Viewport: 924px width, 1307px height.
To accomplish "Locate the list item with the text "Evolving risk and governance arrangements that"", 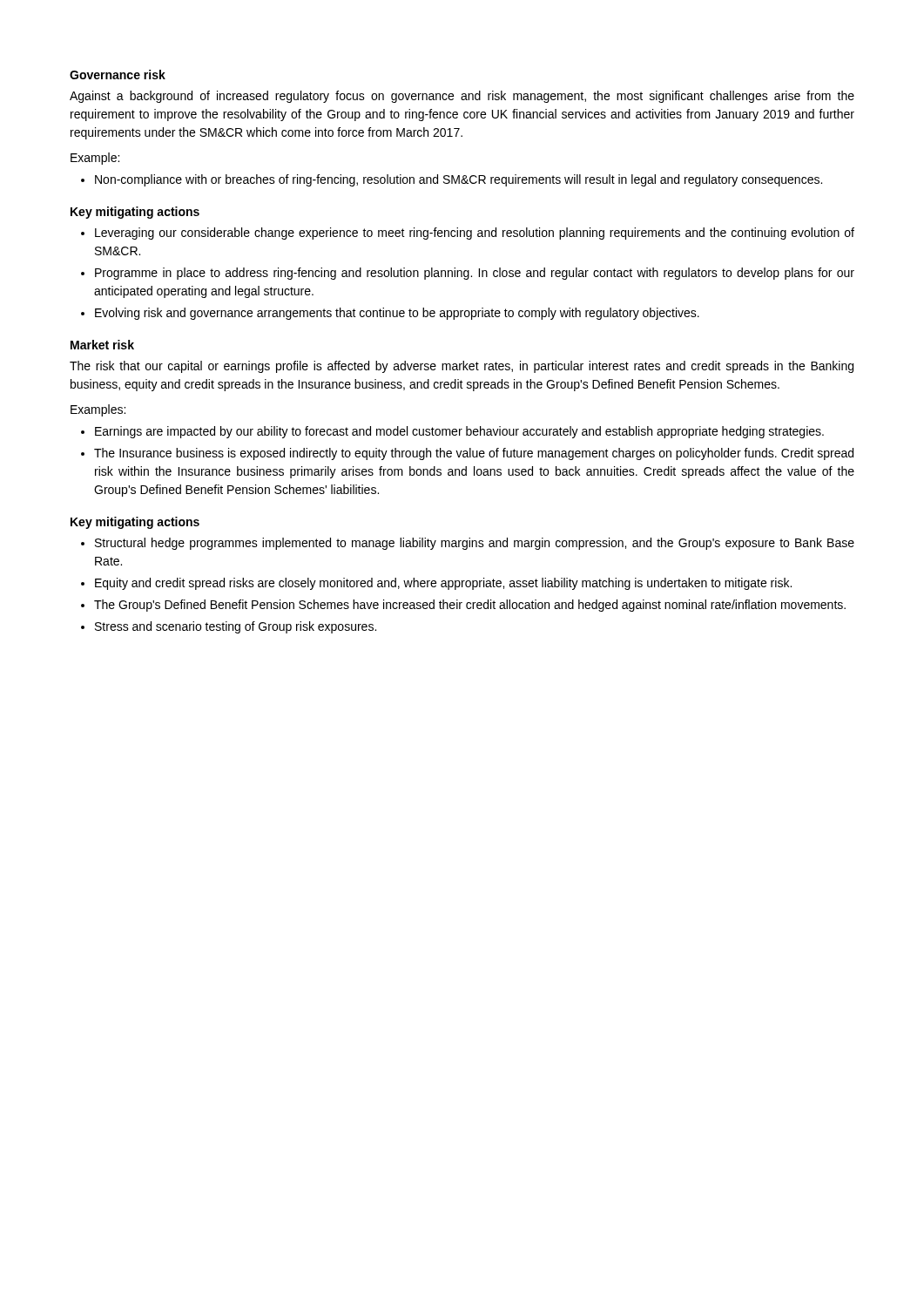I will point(397,313).
